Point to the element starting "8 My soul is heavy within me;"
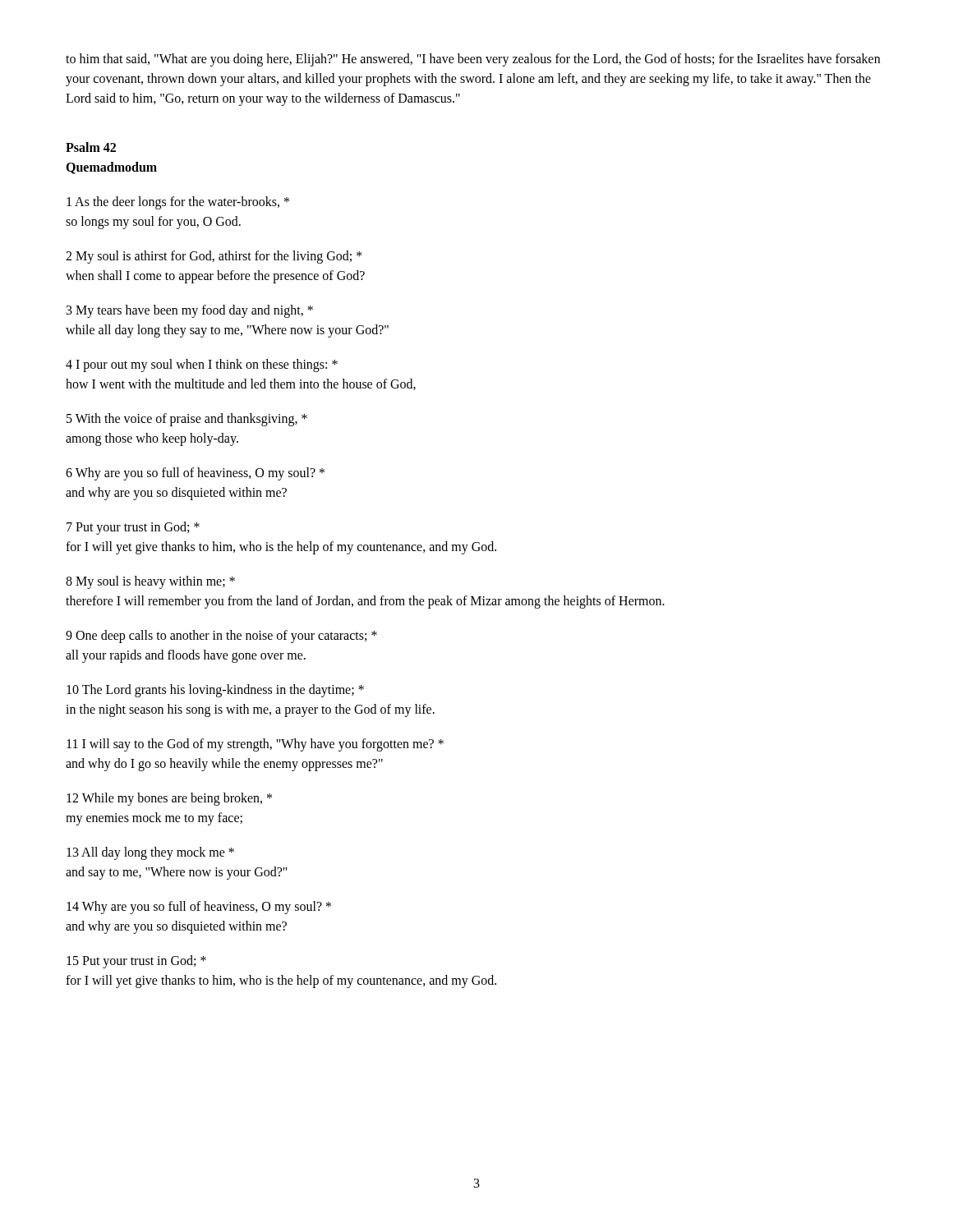953x1232 pixels. click(x=365, y=591)
